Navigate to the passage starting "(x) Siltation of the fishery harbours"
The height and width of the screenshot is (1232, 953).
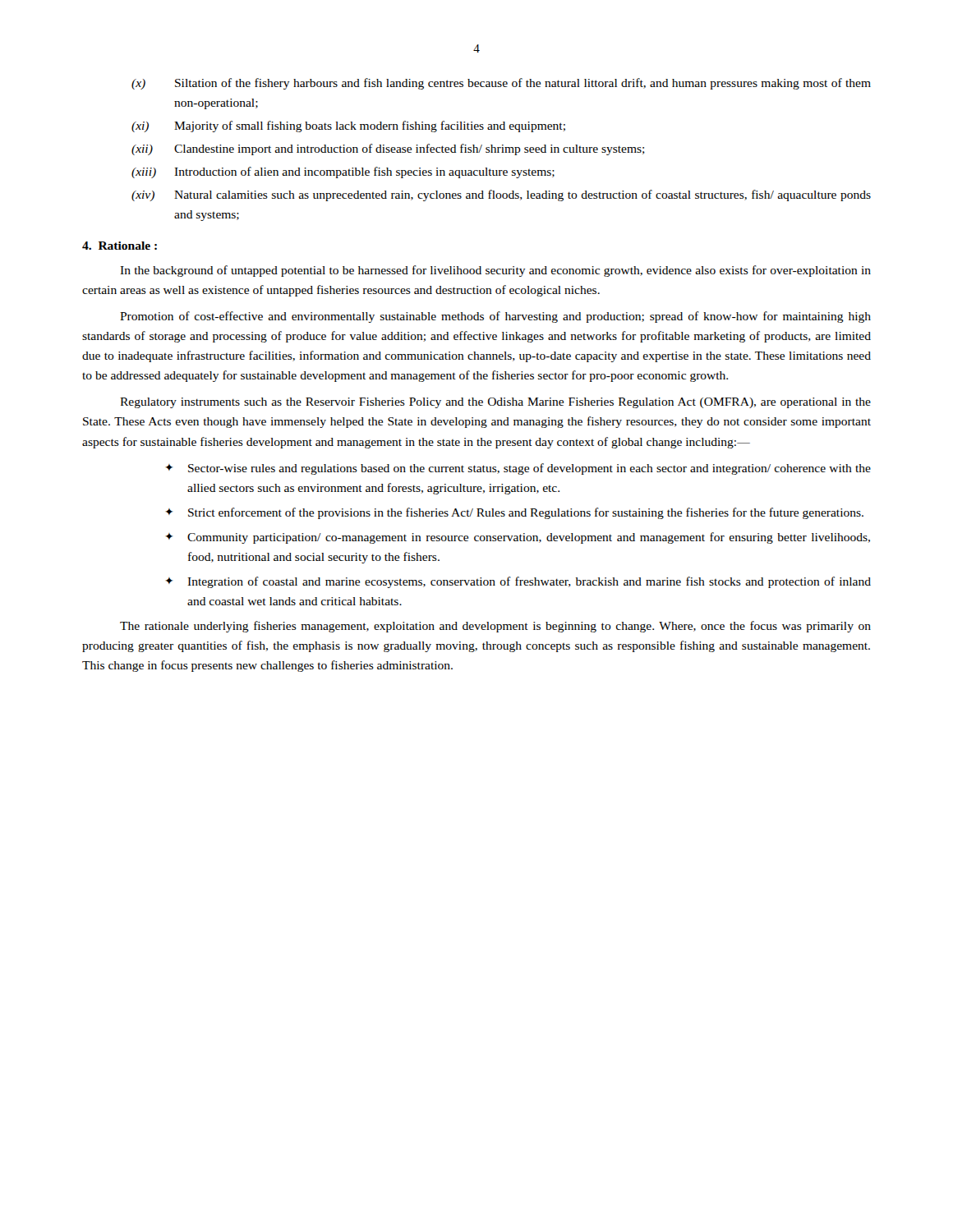coord(501,93)
